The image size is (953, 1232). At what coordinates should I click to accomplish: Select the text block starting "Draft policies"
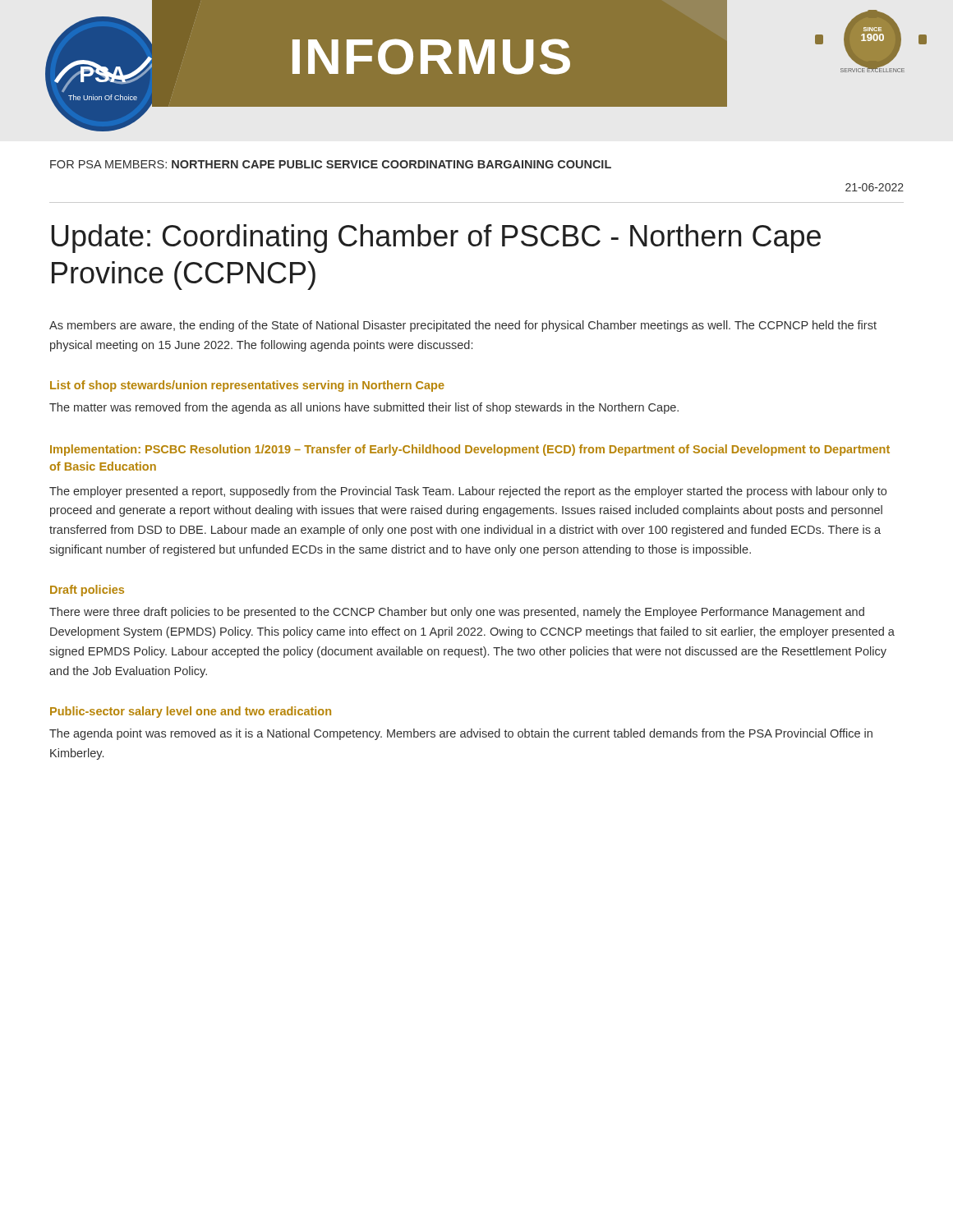[87, 590]
